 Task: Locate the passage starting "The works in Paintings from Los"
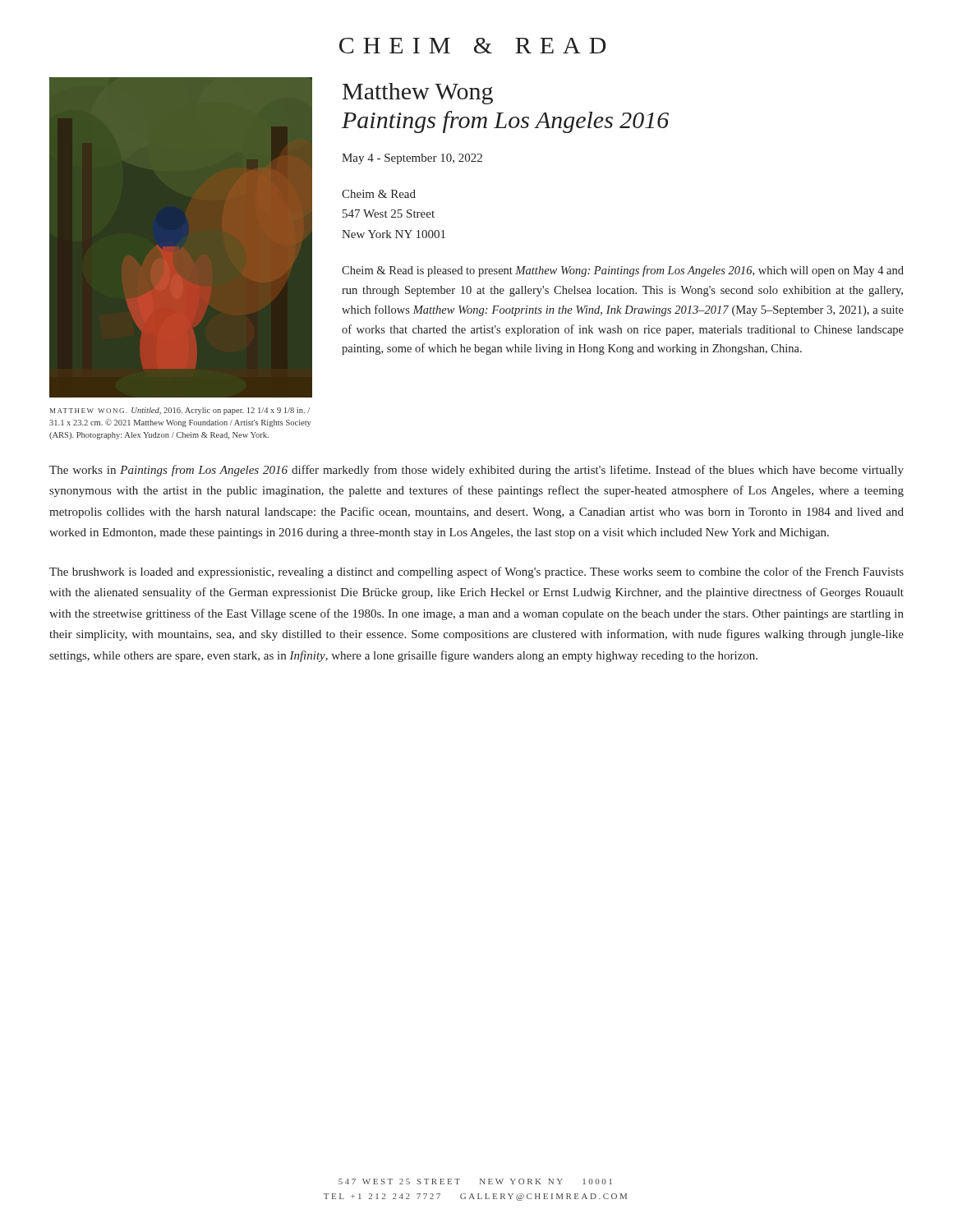(476, 501)
